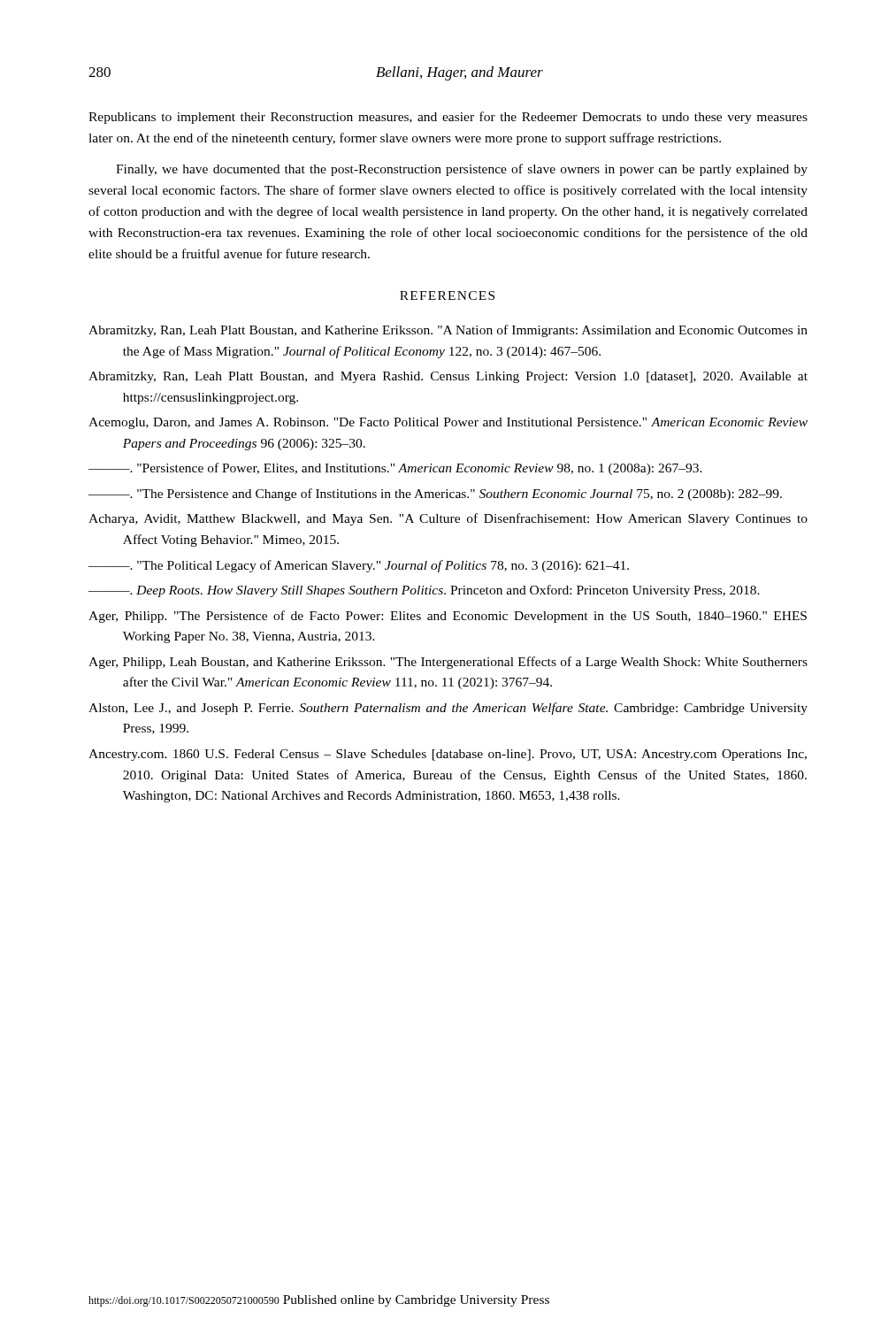The height and width of the screenshot is (1327, 896).
Task: Select the element starting "———. "Persistence of Power, Elites, and Institutions.""
Action: point(396,468)
